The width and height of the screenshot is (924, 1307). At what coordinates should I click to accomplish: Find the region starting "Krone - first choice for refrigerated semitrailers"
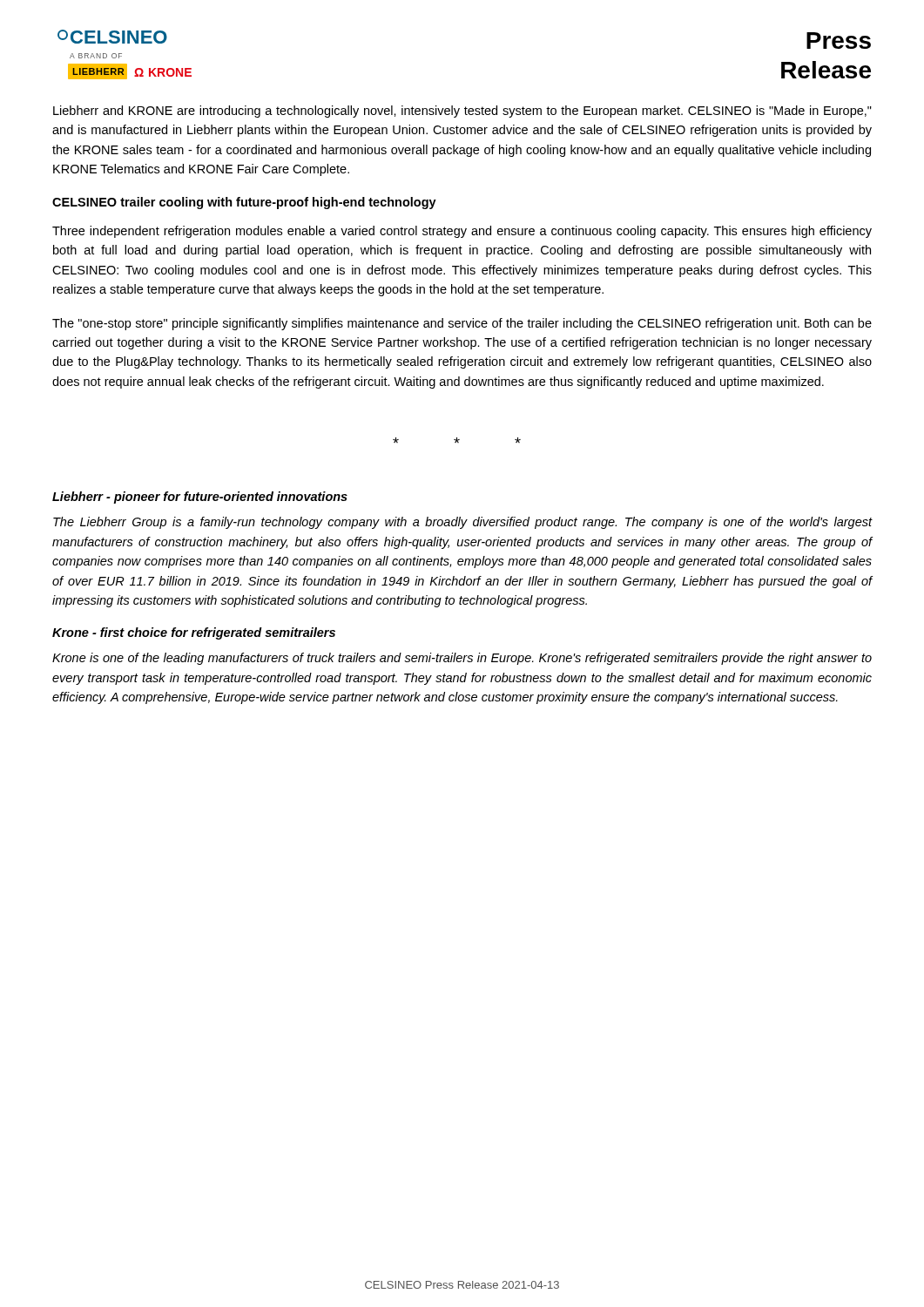pos(194,633)
